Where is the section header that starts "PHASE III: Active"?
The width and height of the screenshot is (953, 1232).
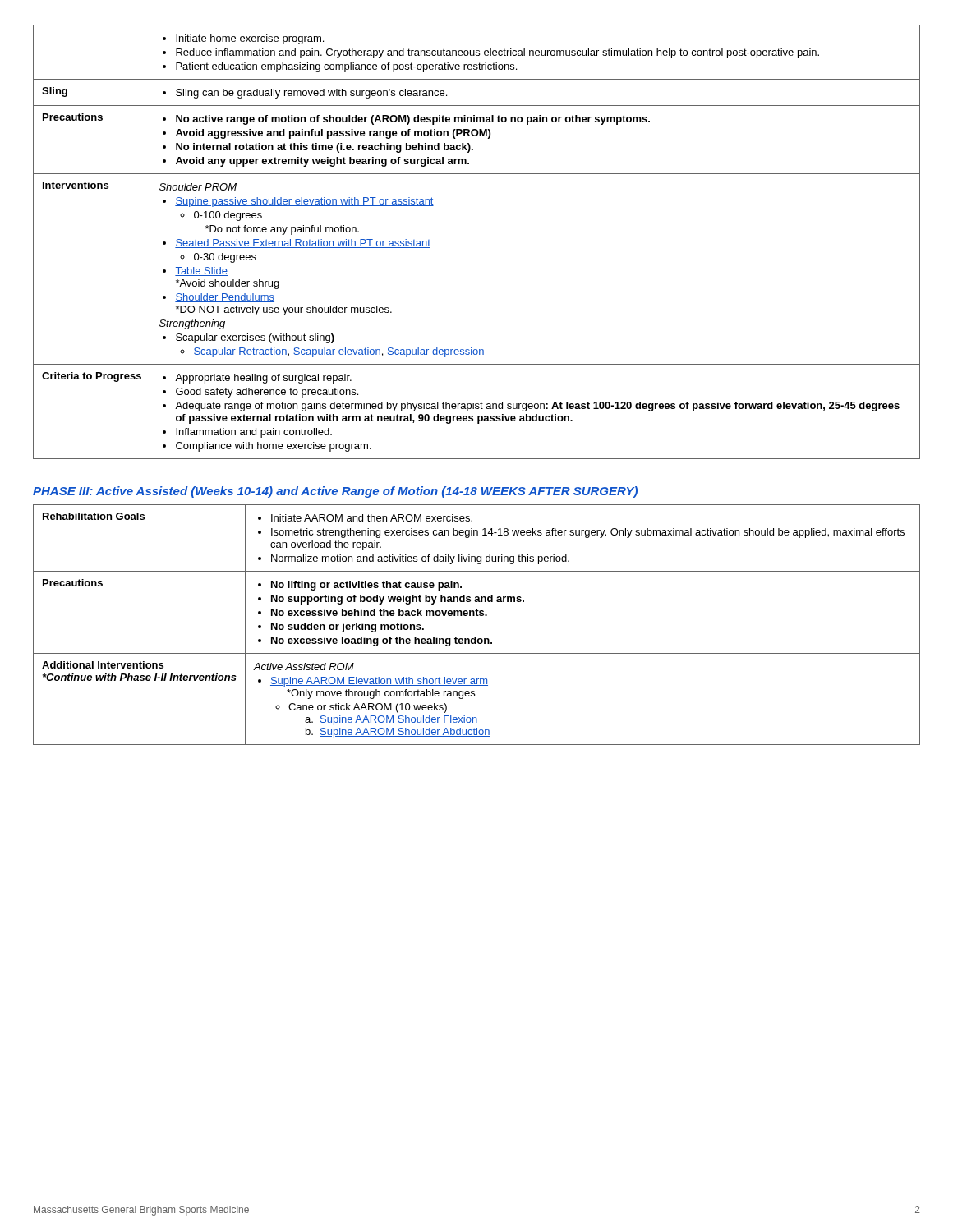tap(476, 491)
